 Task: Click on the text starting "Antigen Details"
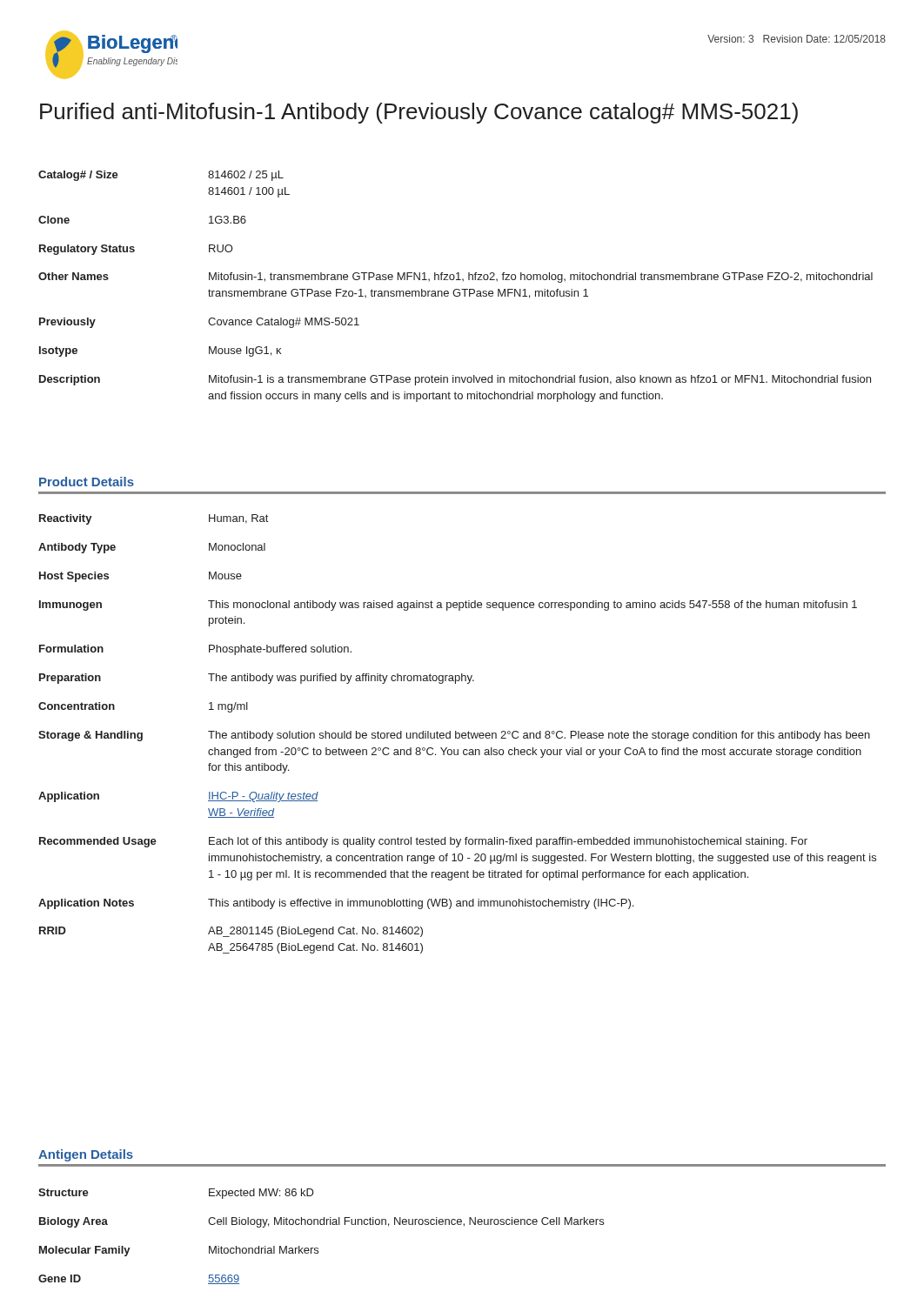tap(462, 1157)
